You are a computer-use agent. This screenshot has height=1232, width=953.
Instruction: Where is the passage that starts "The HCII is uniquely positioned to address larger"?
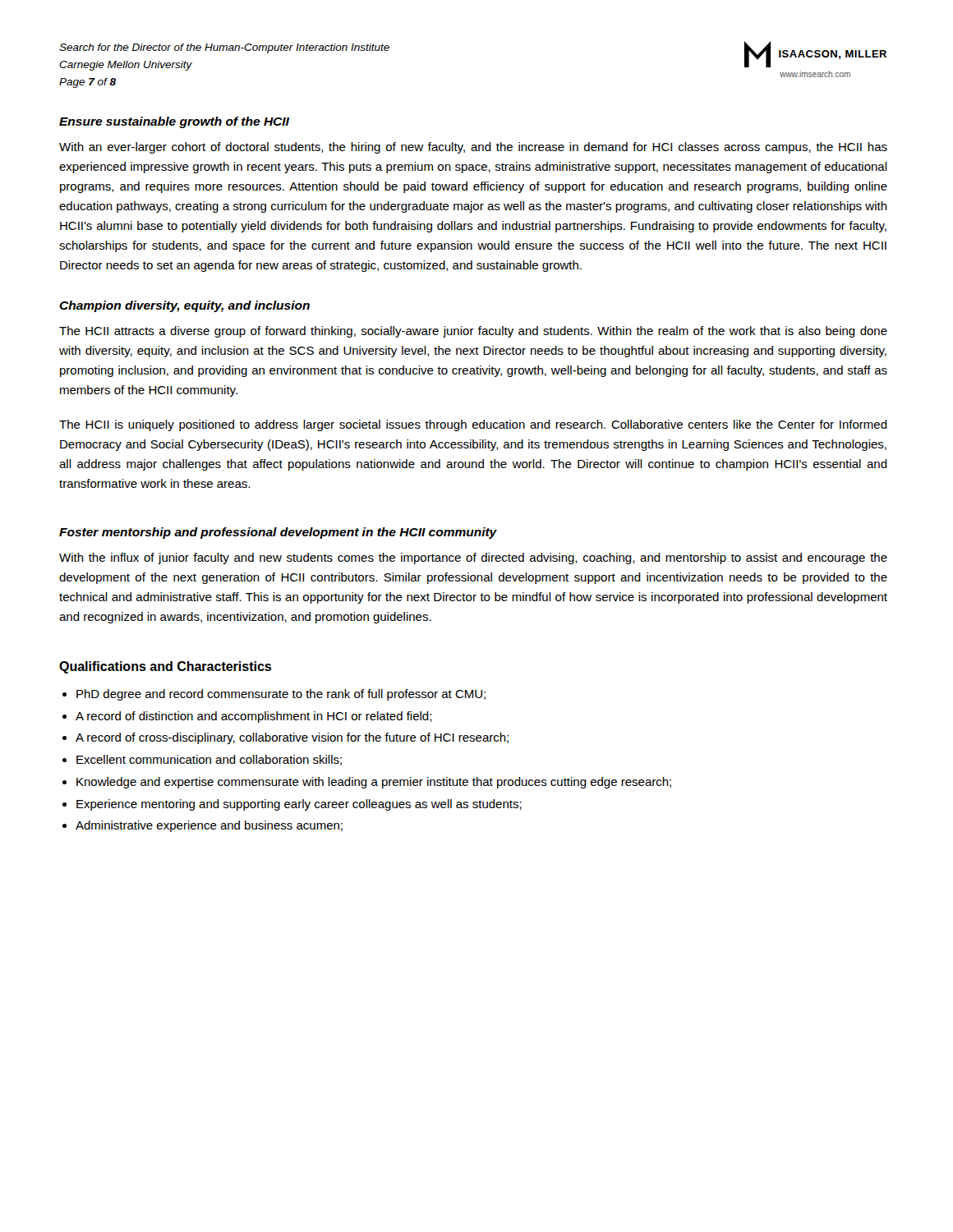click(x=473, y=454)
